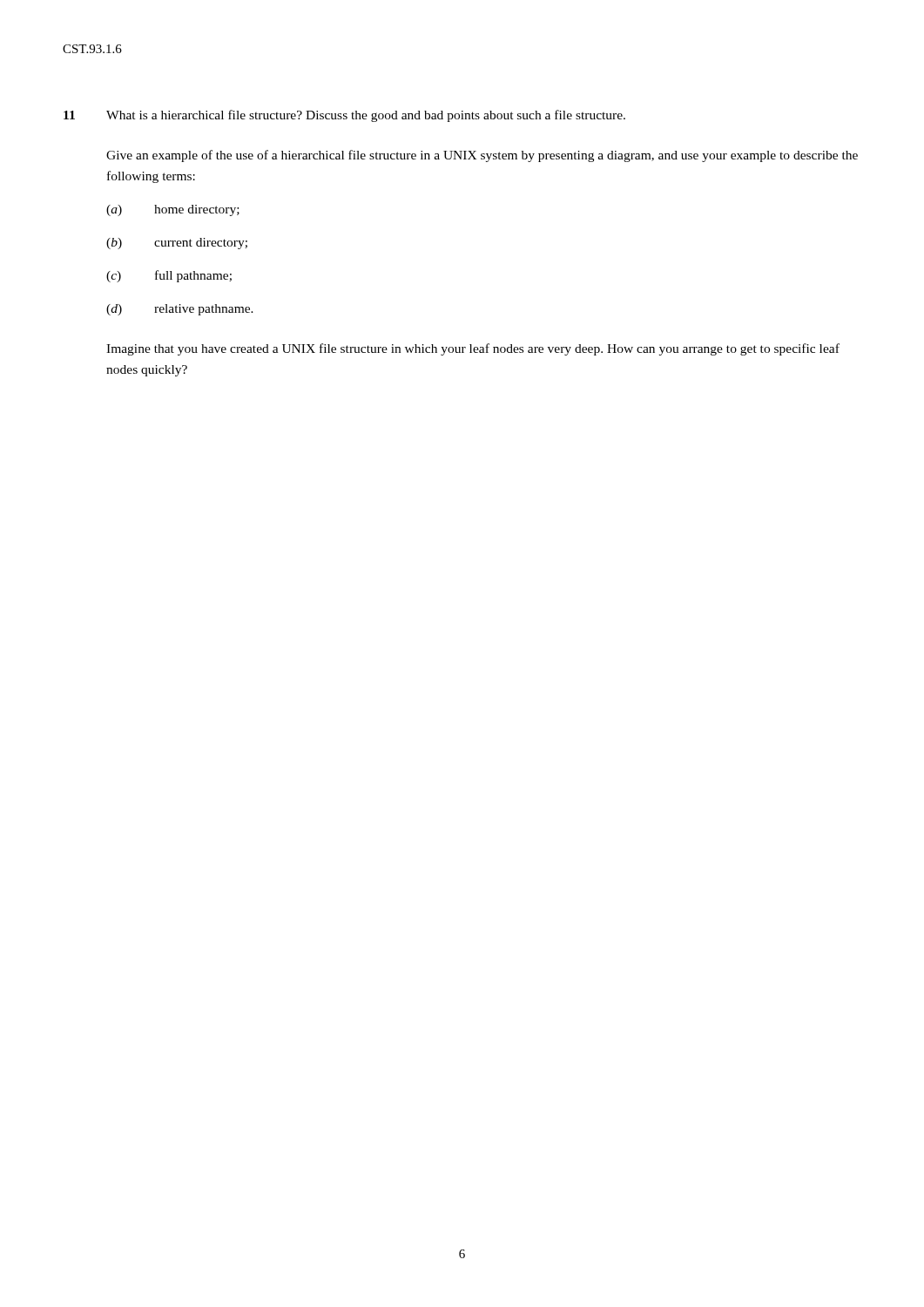Click on the list item containing "(d) relative pathname."

pos(180,309)
